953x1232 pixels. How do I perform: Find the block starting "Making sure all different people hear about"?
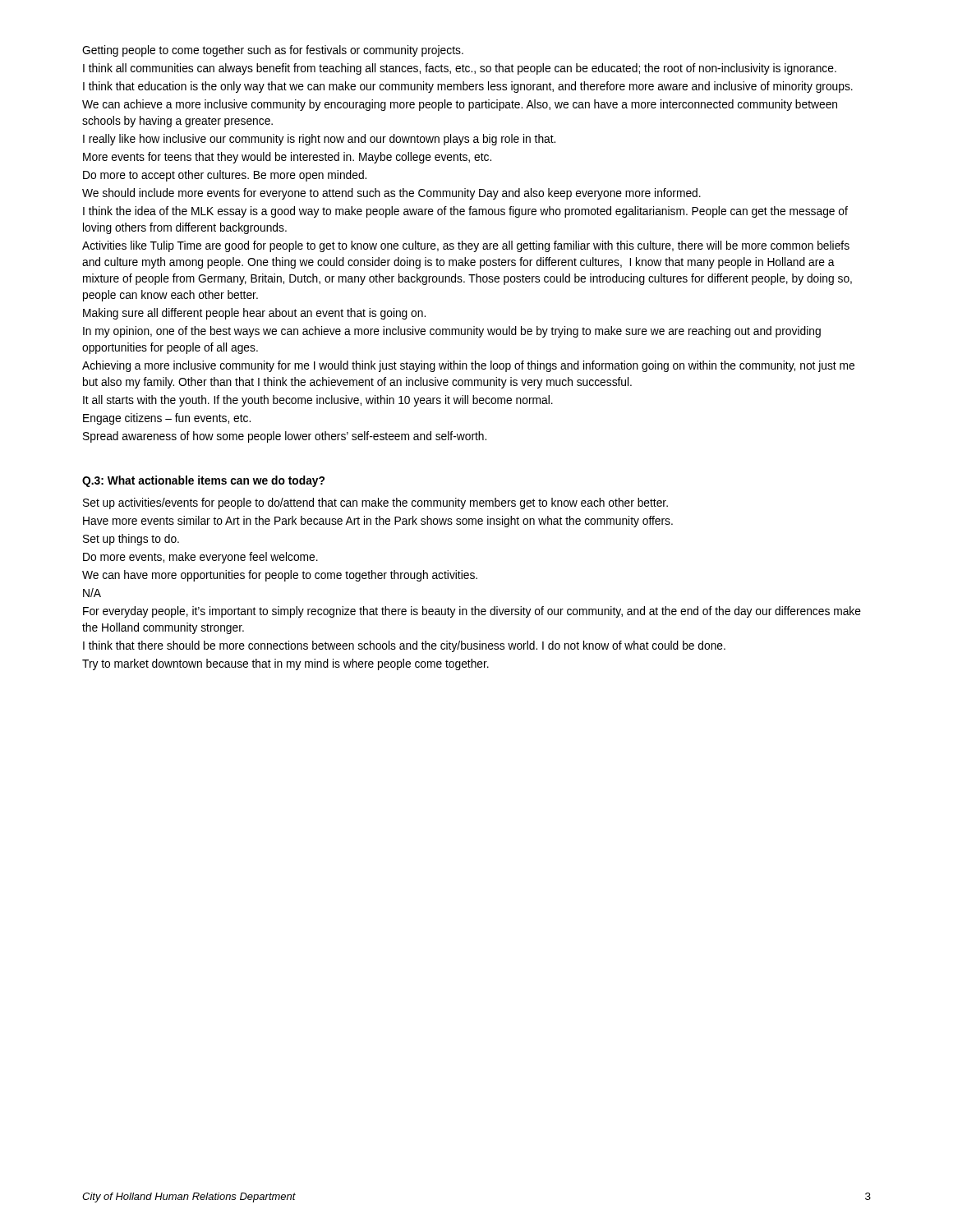[x=254, y=313]
